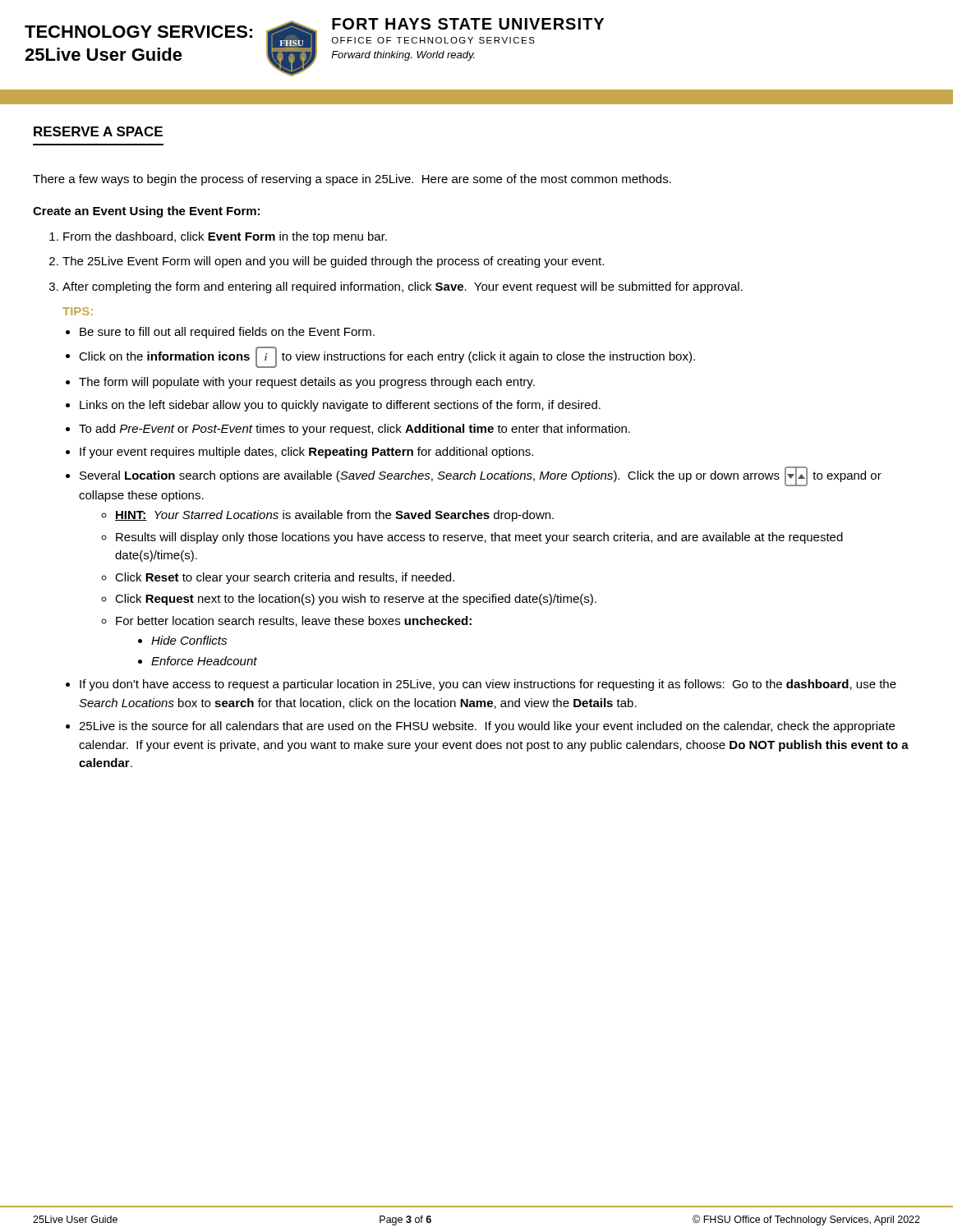Click on the list item containing "From the dashboard, click"
953x1232 pixels.
click(x=225, y=236)
